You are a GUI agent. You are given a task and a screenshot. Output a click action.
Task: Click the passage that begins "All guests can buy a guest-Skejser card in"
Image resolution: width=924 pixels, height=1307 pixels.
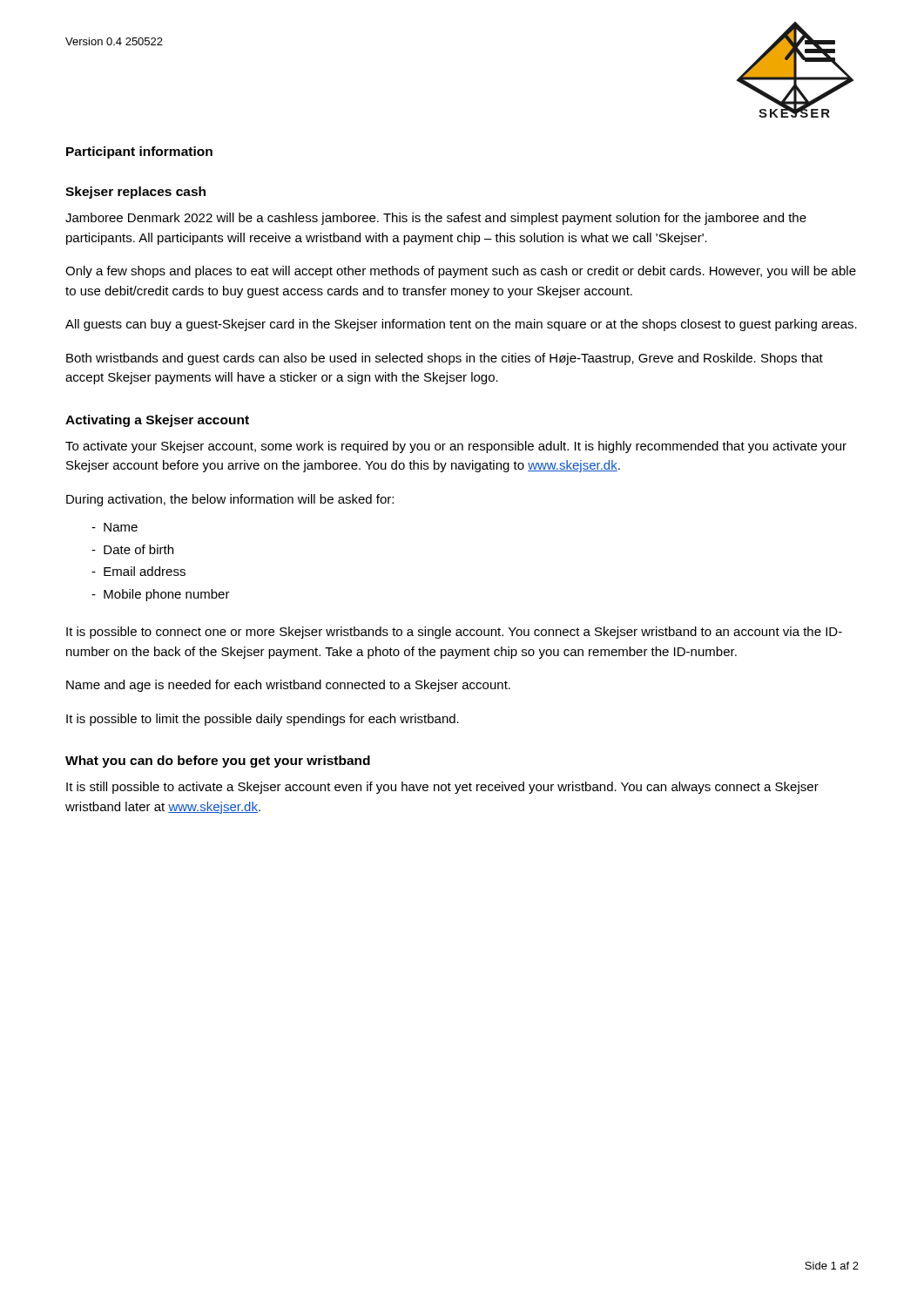[461, 324]
